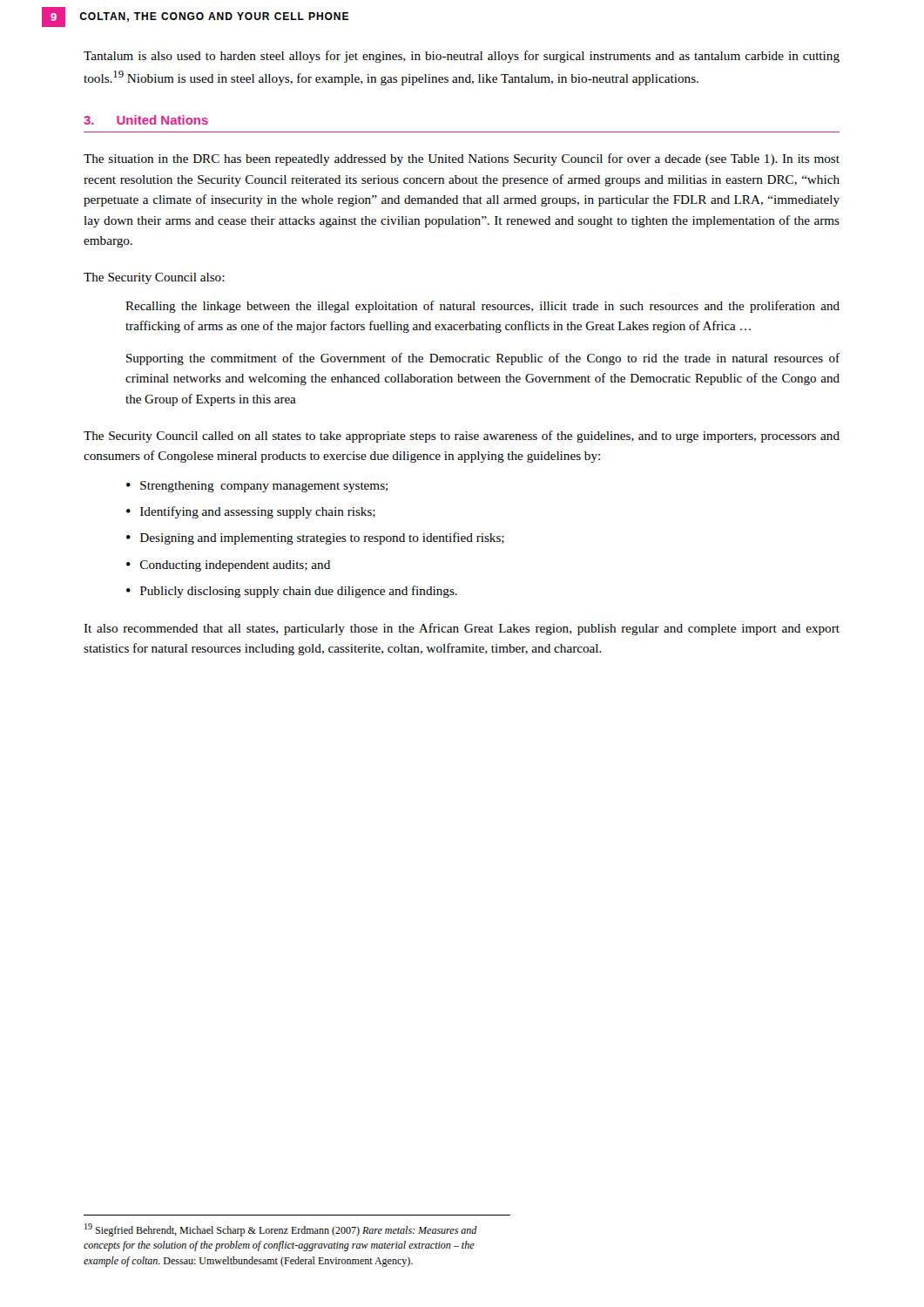Select the text block with the text "Tantalum is also used to harden steel"
Screen dimensions: 1307x924
462,67
